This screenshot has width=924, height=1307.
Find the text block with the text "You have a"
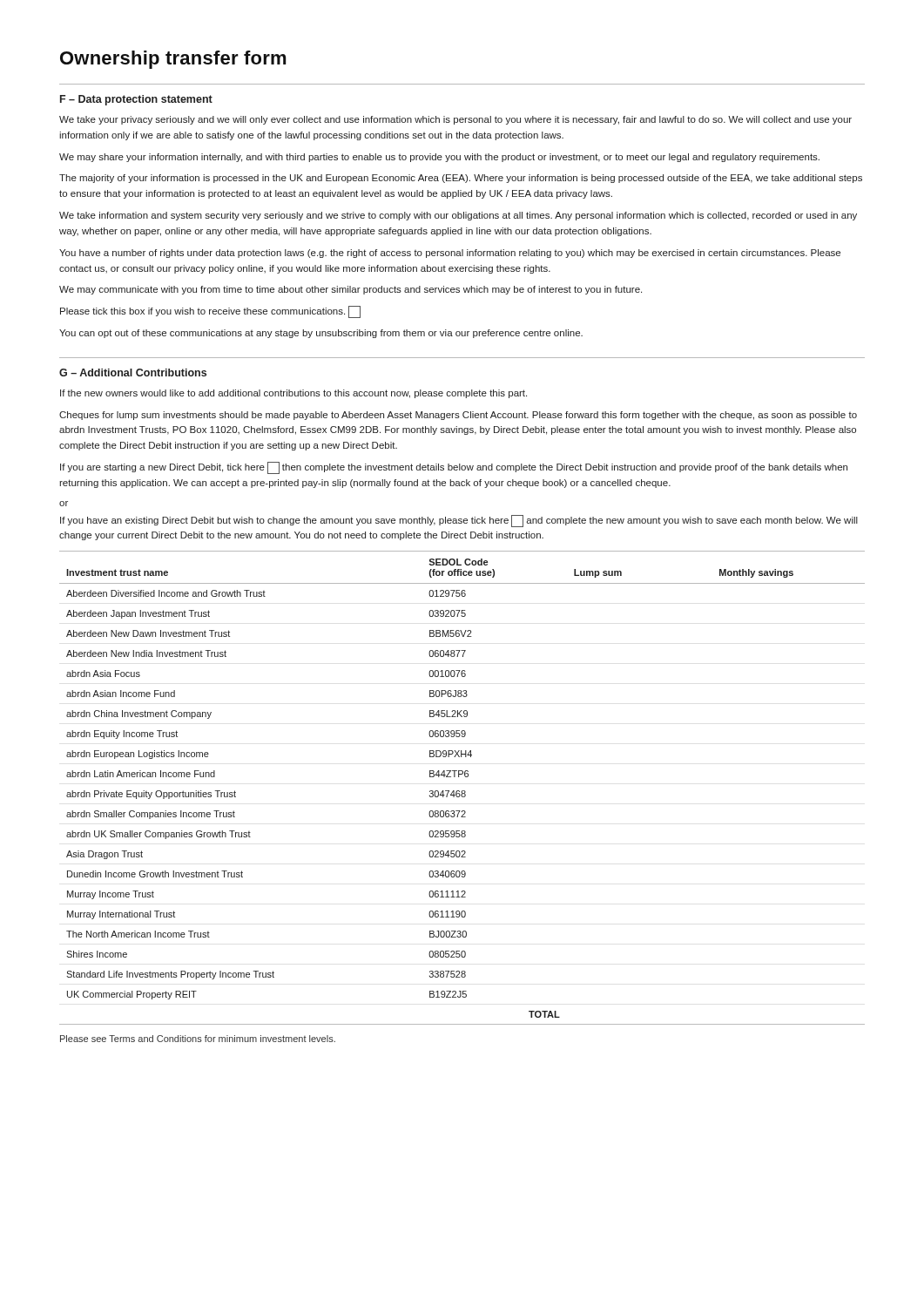tap(462, 261)
